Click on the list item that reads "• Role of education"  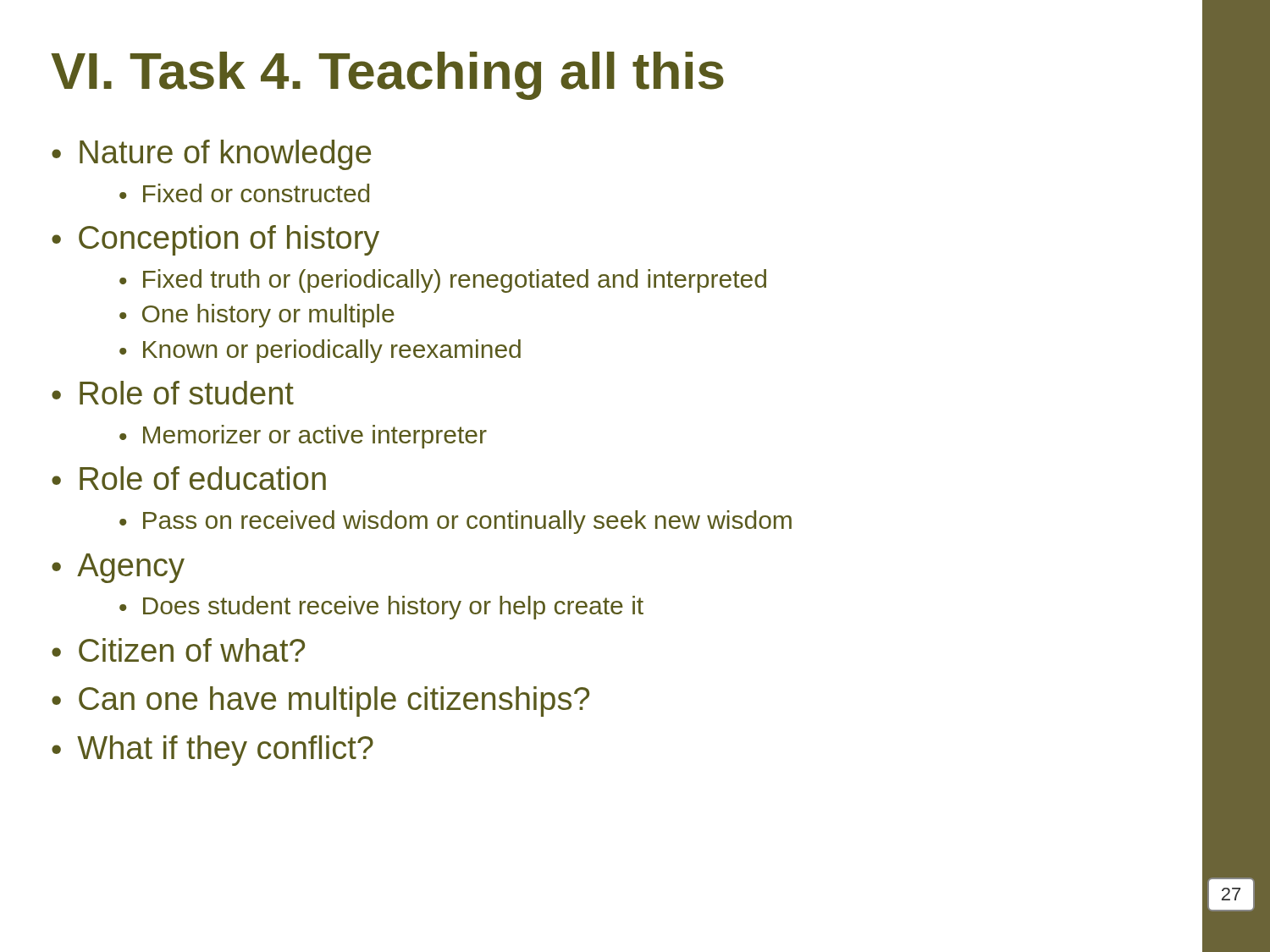coord(189,481)
